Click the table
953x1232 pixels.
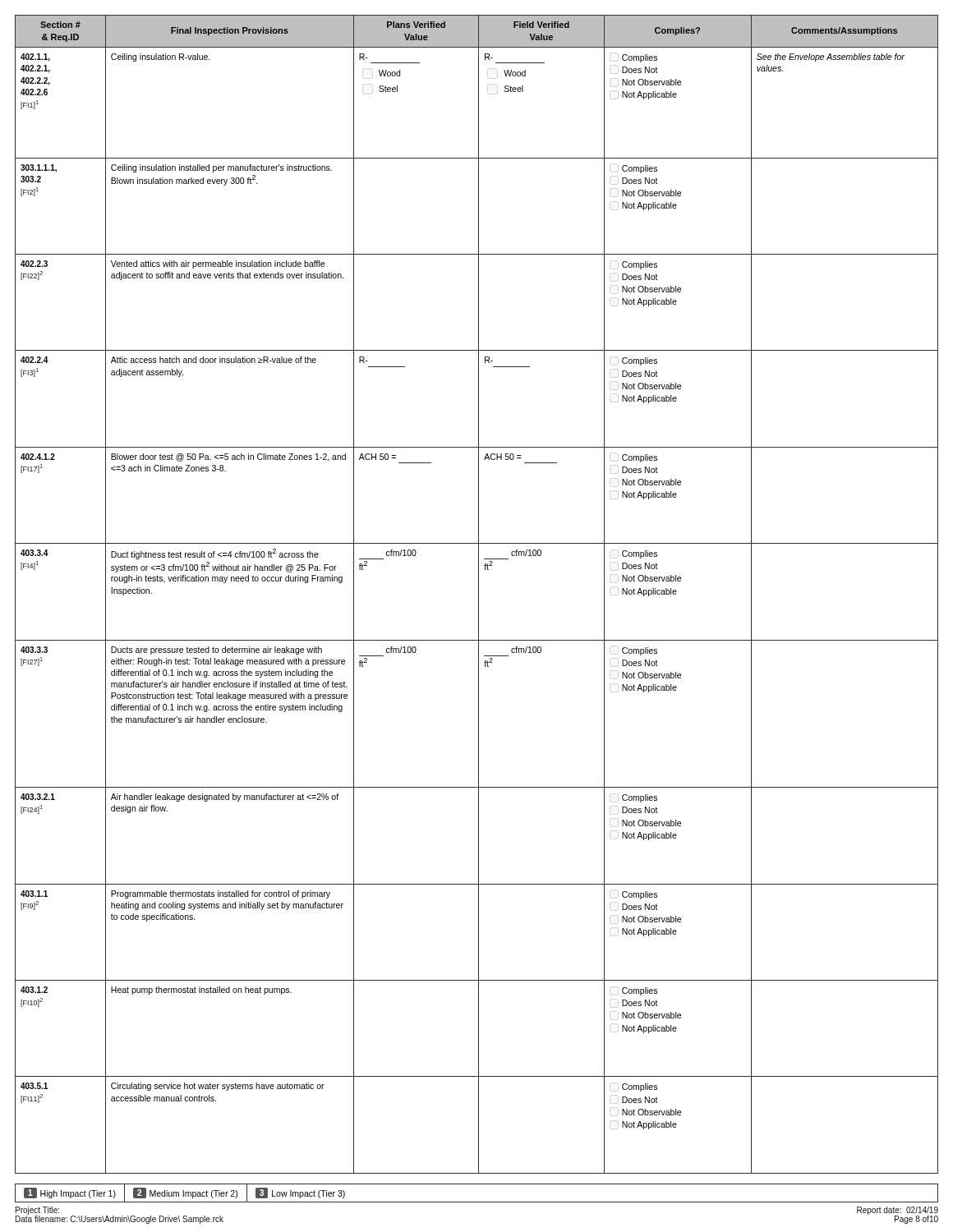click(x=476, y=594)
